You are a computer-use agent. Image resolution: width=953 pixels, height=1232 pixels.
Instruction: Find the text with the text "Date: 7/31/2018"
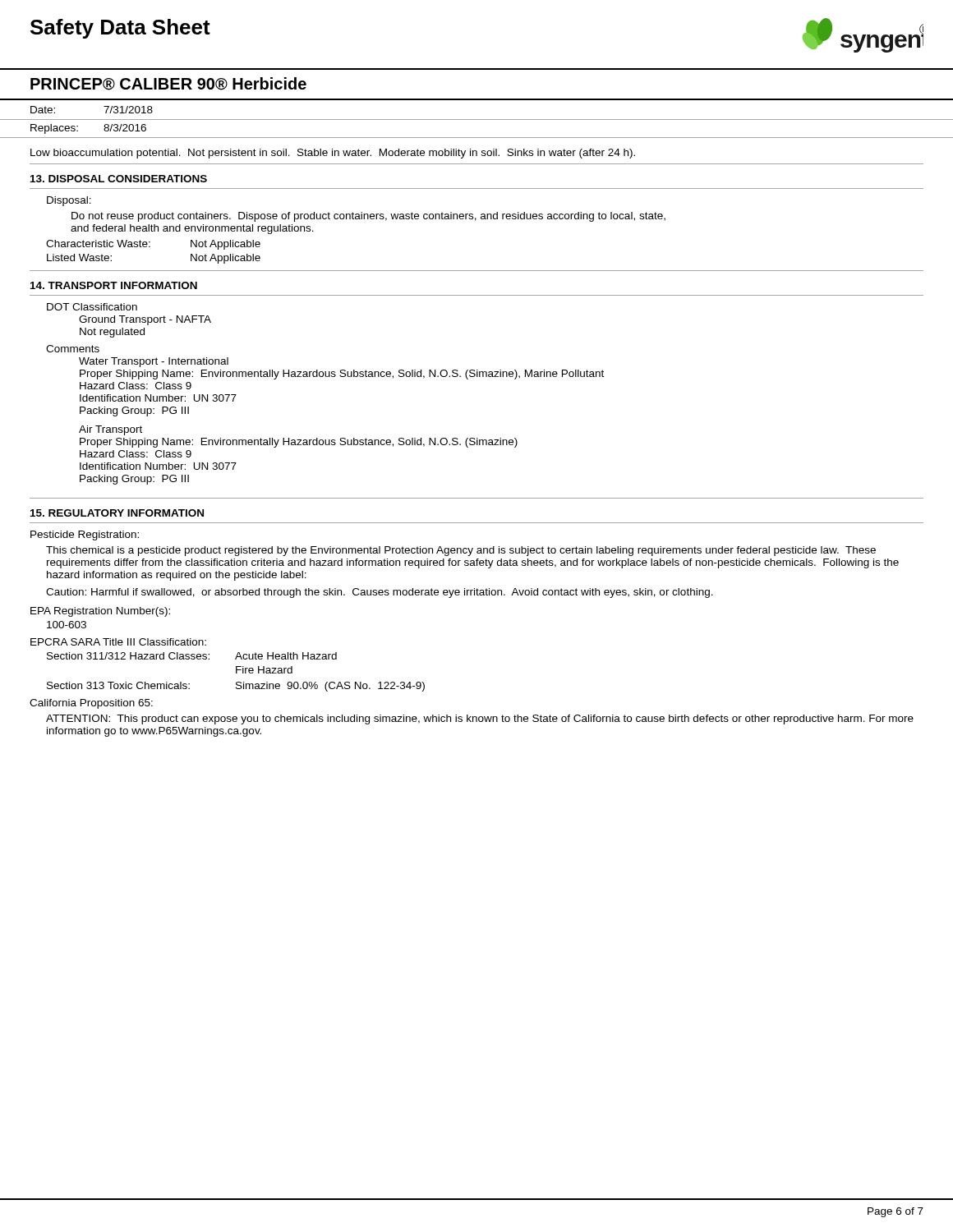click(x=91, y=110)
